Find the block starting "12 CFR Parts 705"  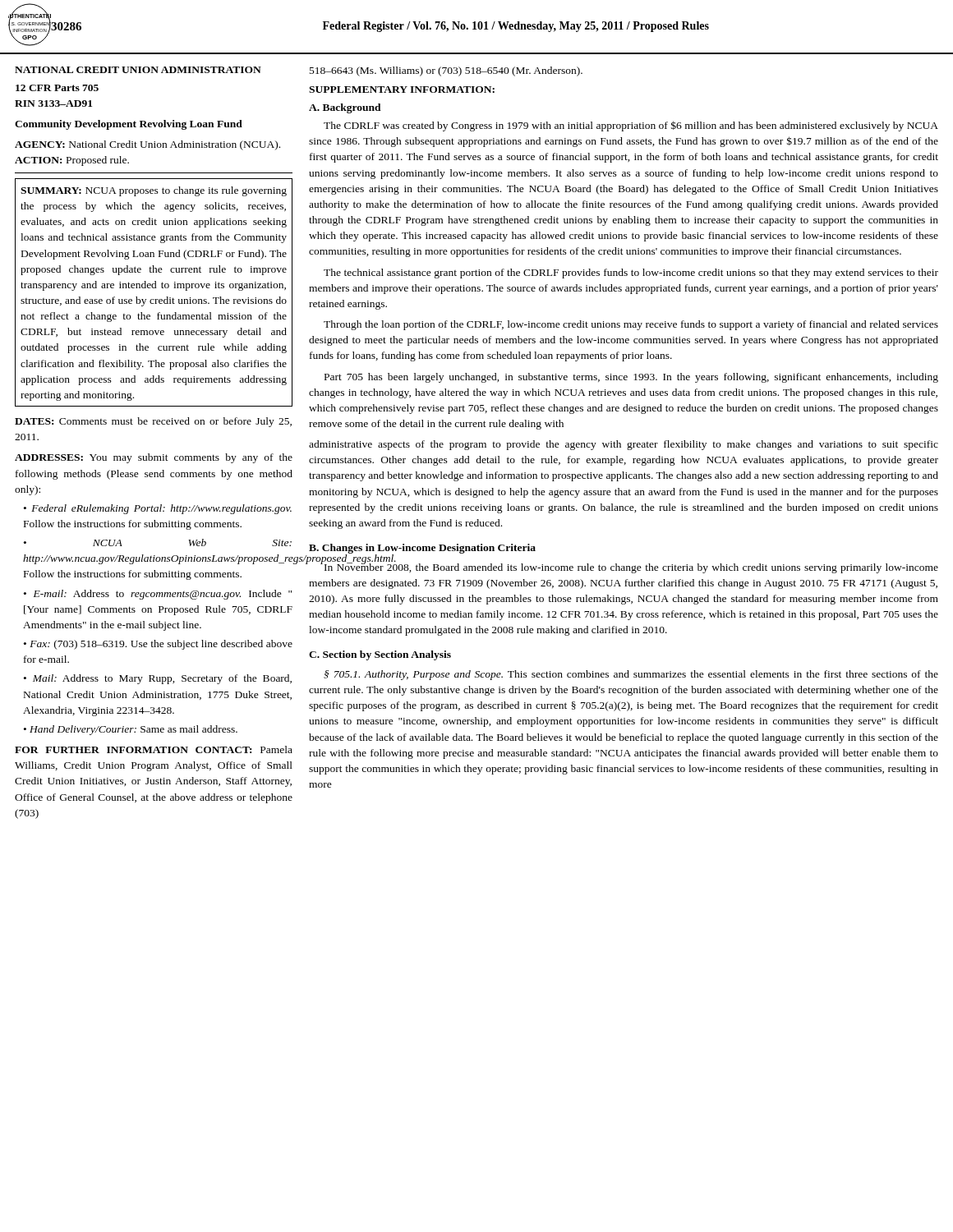(x=57, y=87)
